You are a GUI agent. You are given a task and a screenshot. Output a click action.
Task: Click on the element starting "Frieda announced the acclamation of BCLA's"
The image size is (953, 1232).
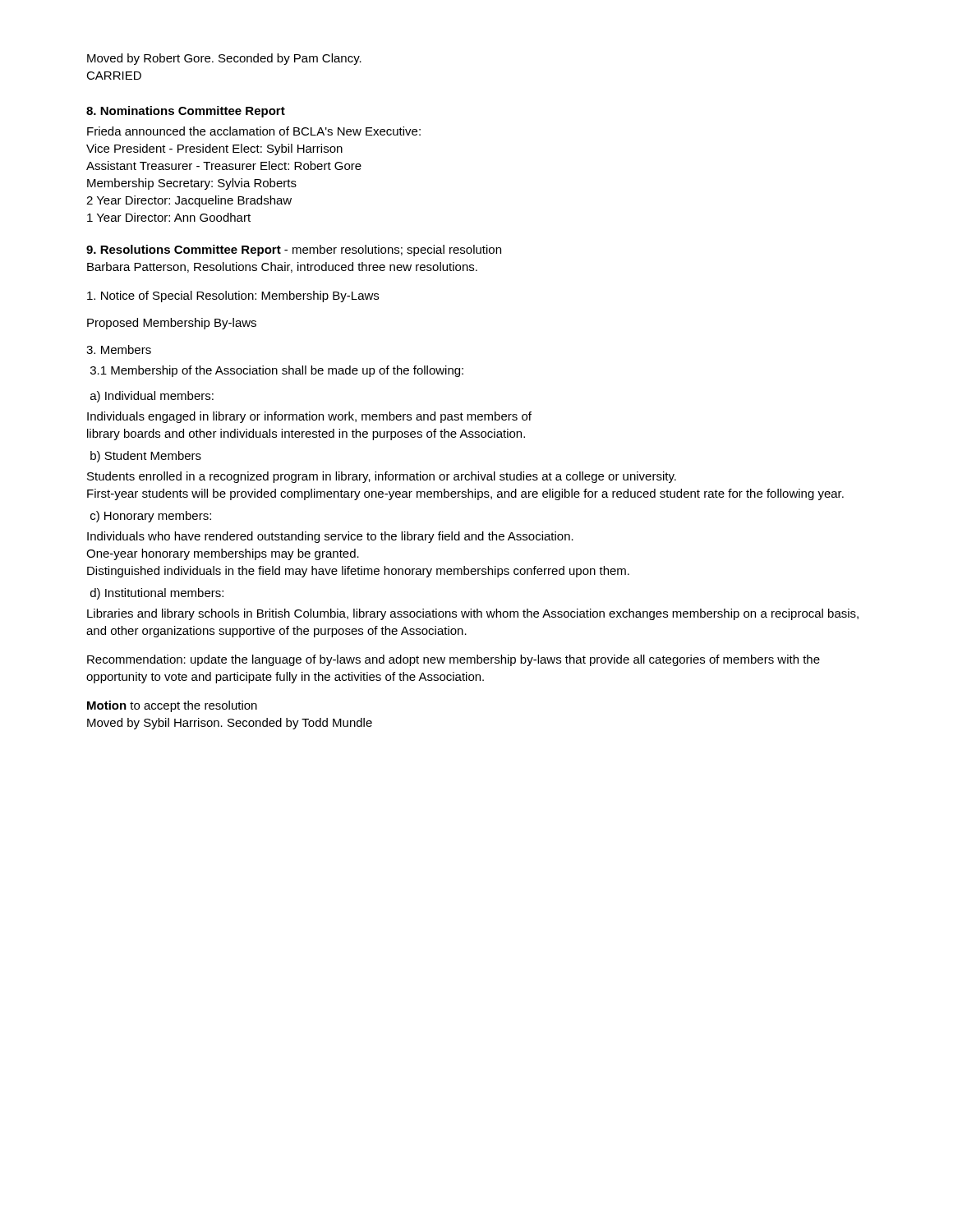pos(254,174)
